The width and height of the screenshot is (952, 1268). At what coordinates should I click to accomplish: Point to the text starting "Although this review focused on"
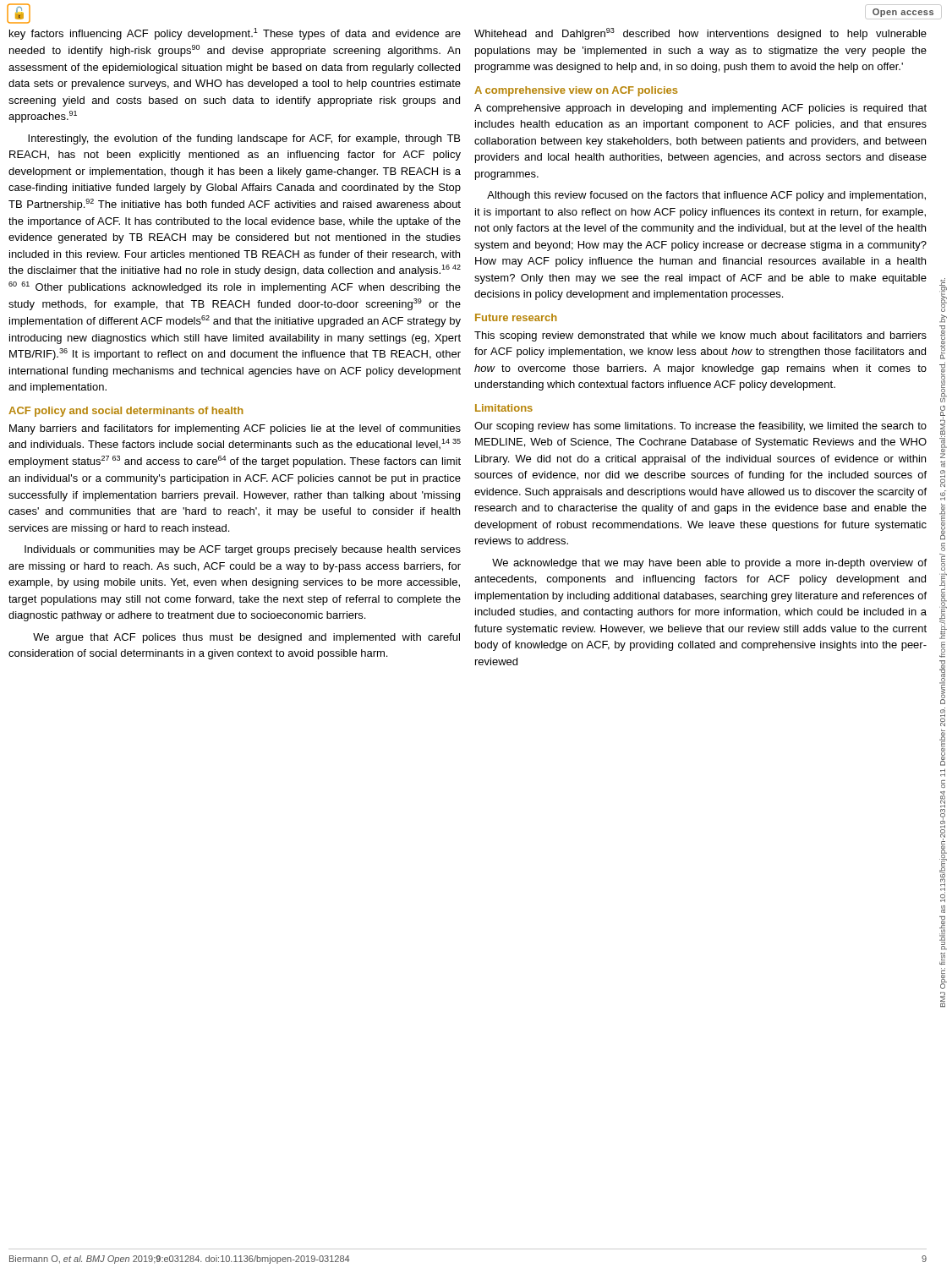click(700, 245)
